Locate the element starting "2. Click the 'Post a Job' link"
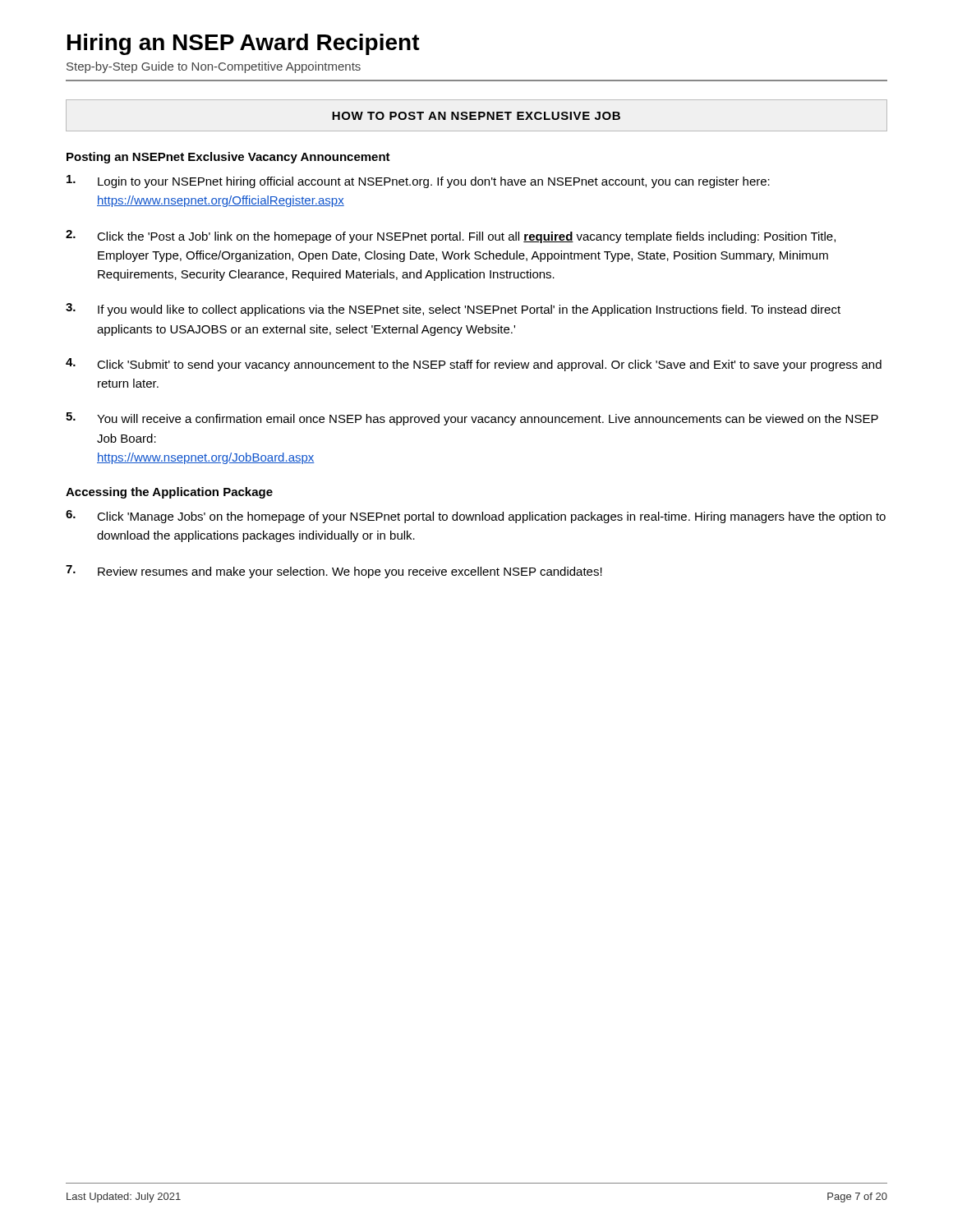 476,255
